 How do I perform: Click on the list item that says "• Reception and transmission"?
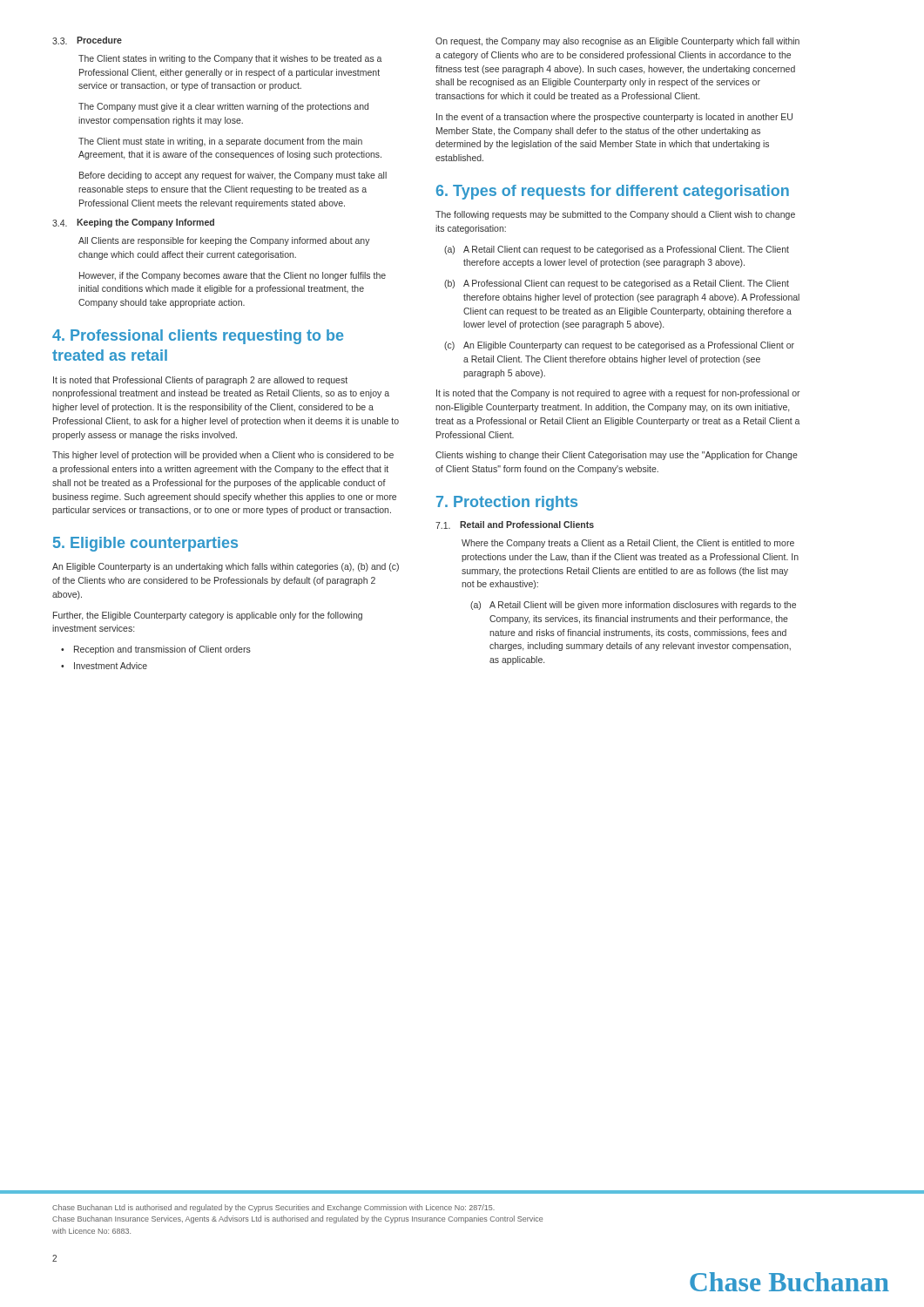(x=156, y=650)
